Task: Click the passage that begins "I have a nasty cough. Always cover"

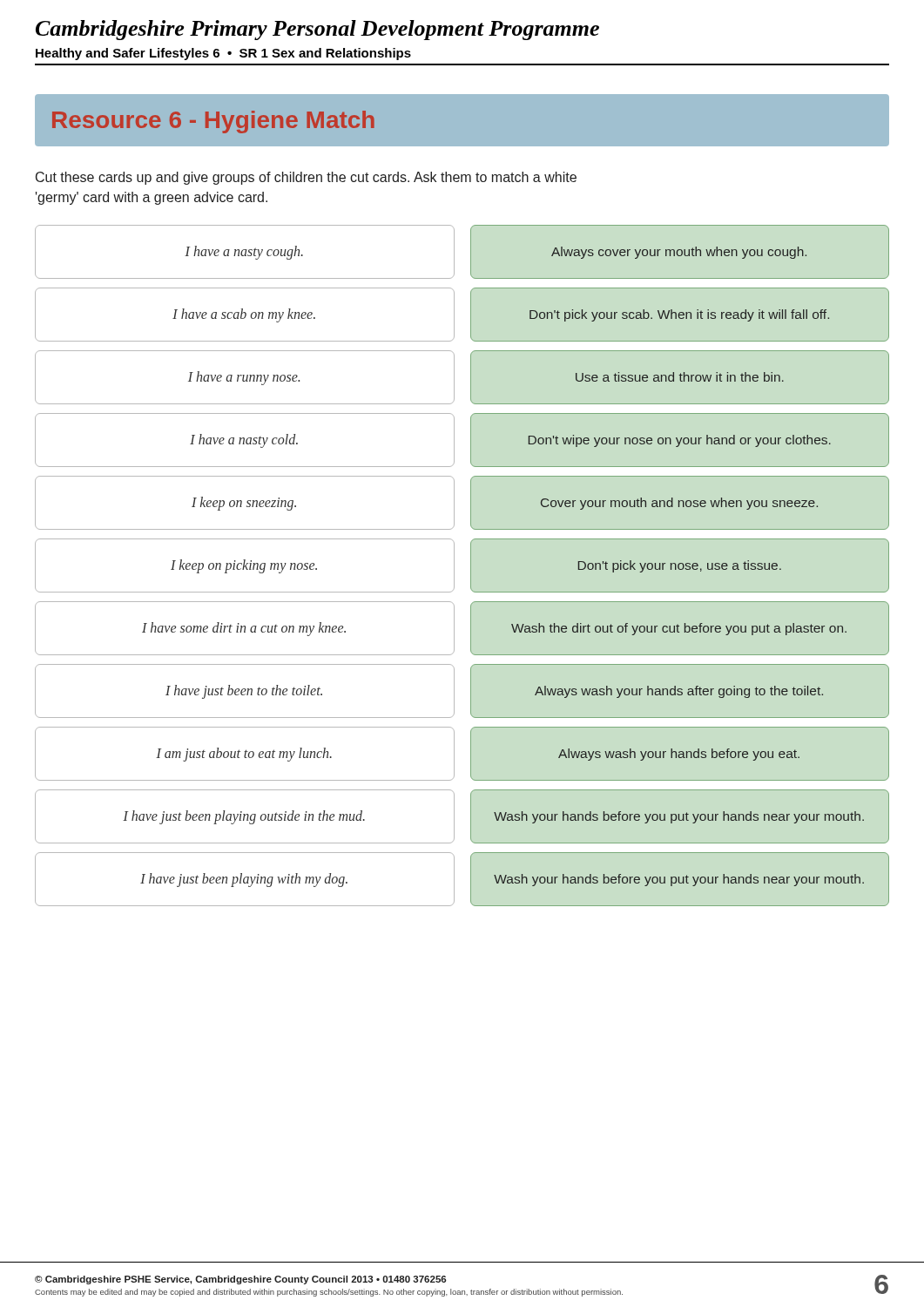Action: (462, 252)
